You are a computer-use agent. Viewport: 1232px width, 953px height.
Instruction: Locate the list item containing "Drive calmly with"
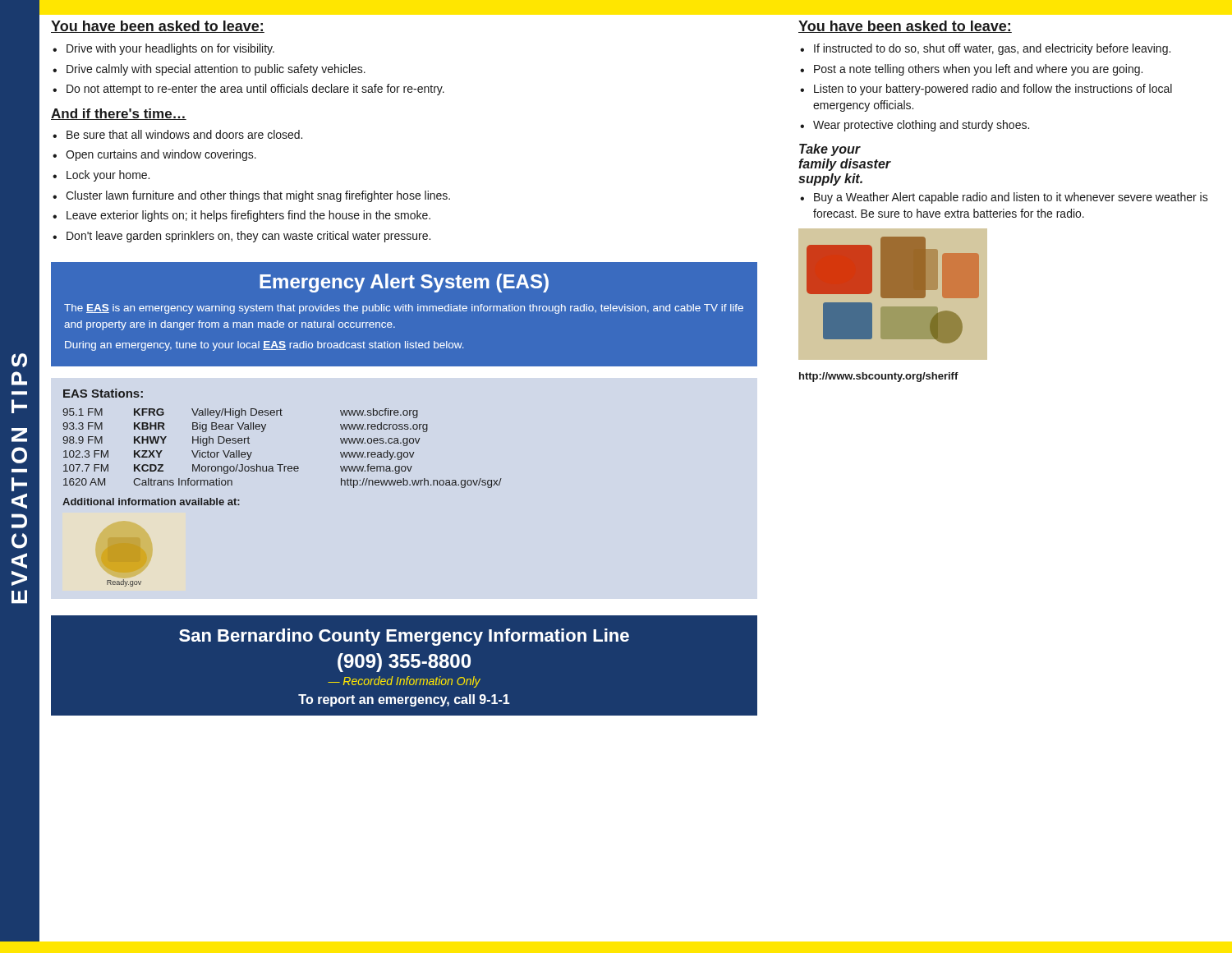[209, 70]
